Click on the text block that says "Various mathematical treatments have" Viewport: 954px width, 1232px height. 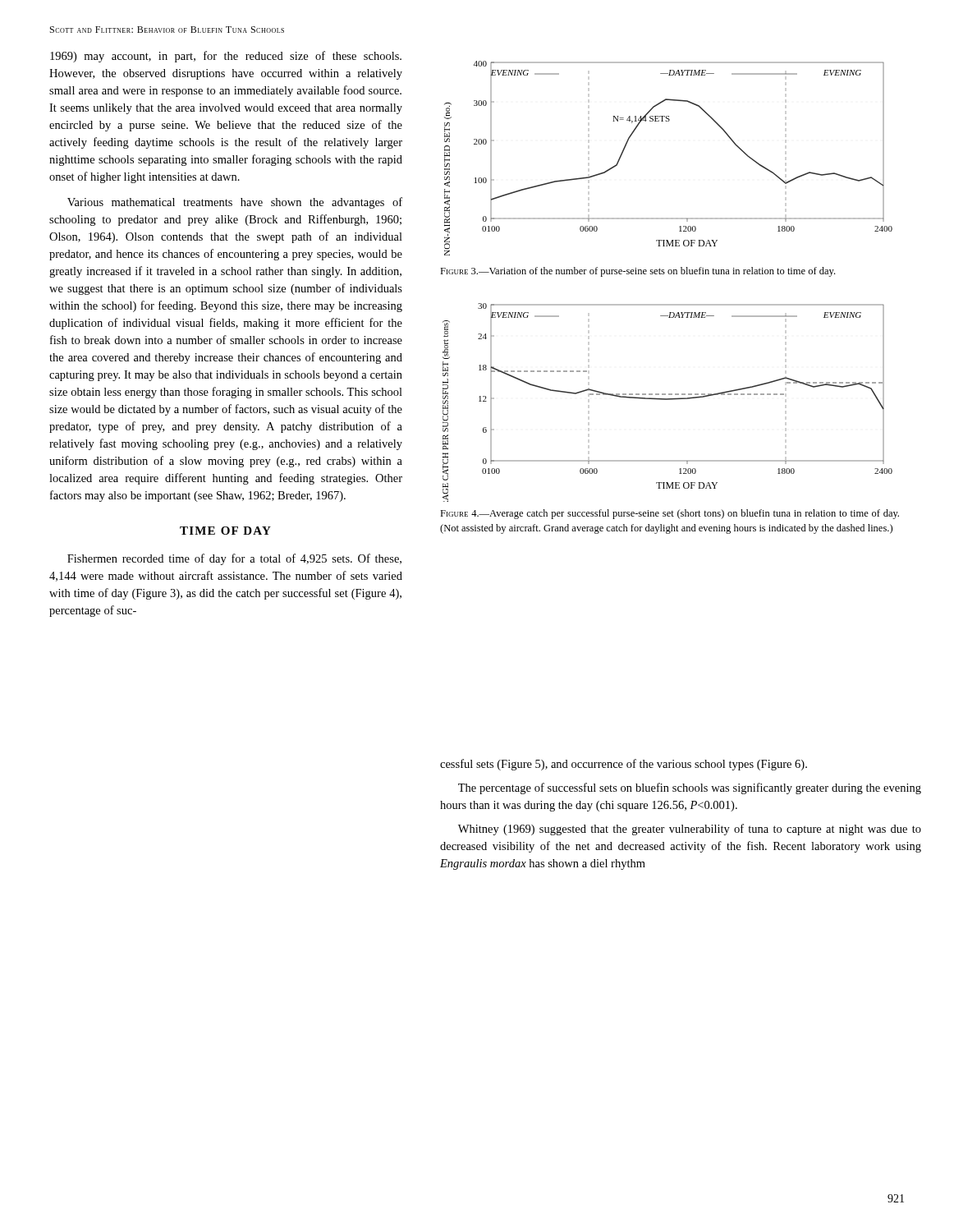[x=226, y=349]
